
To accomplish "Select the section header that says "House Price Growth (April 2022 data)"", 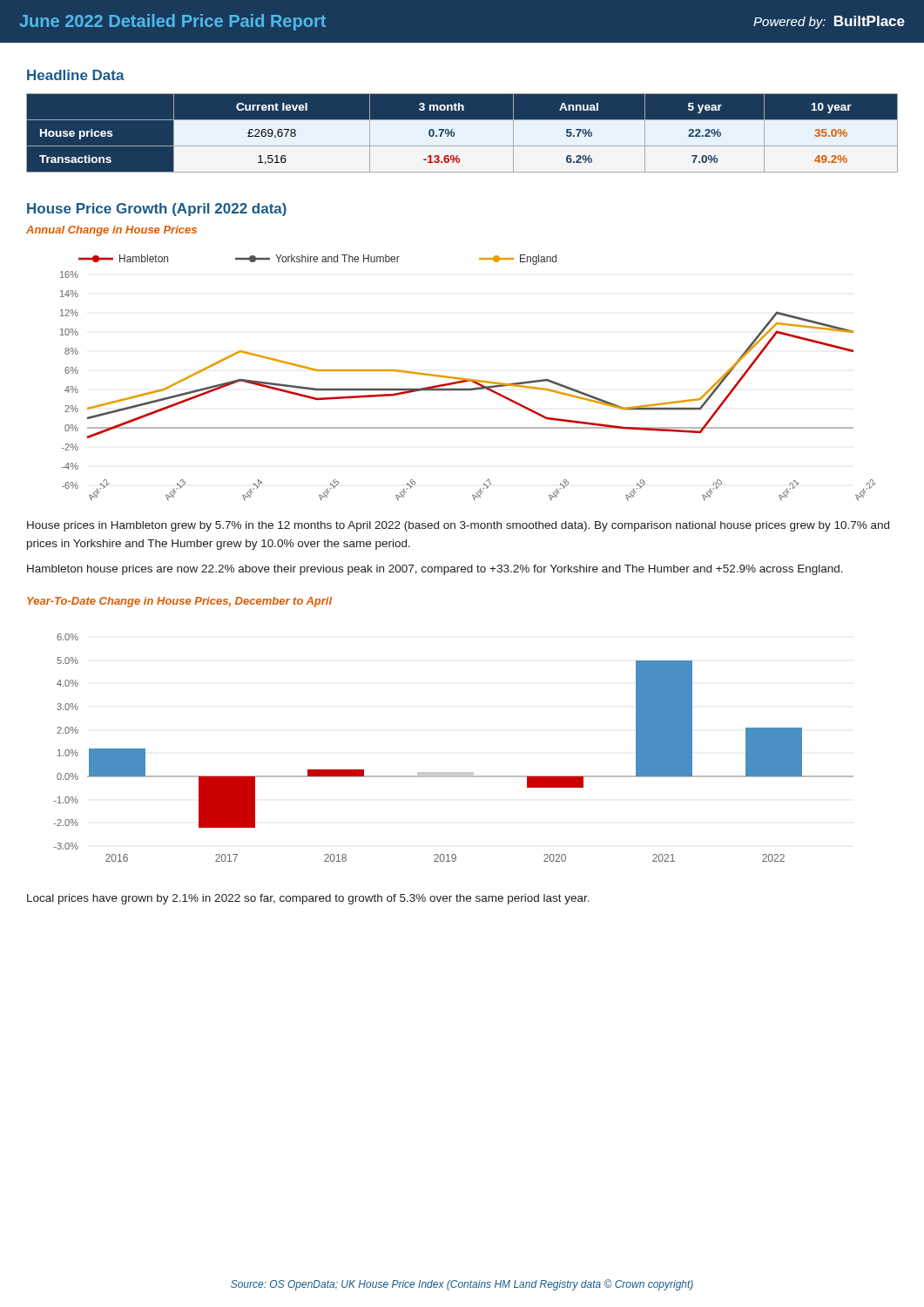I will [157, 209].
